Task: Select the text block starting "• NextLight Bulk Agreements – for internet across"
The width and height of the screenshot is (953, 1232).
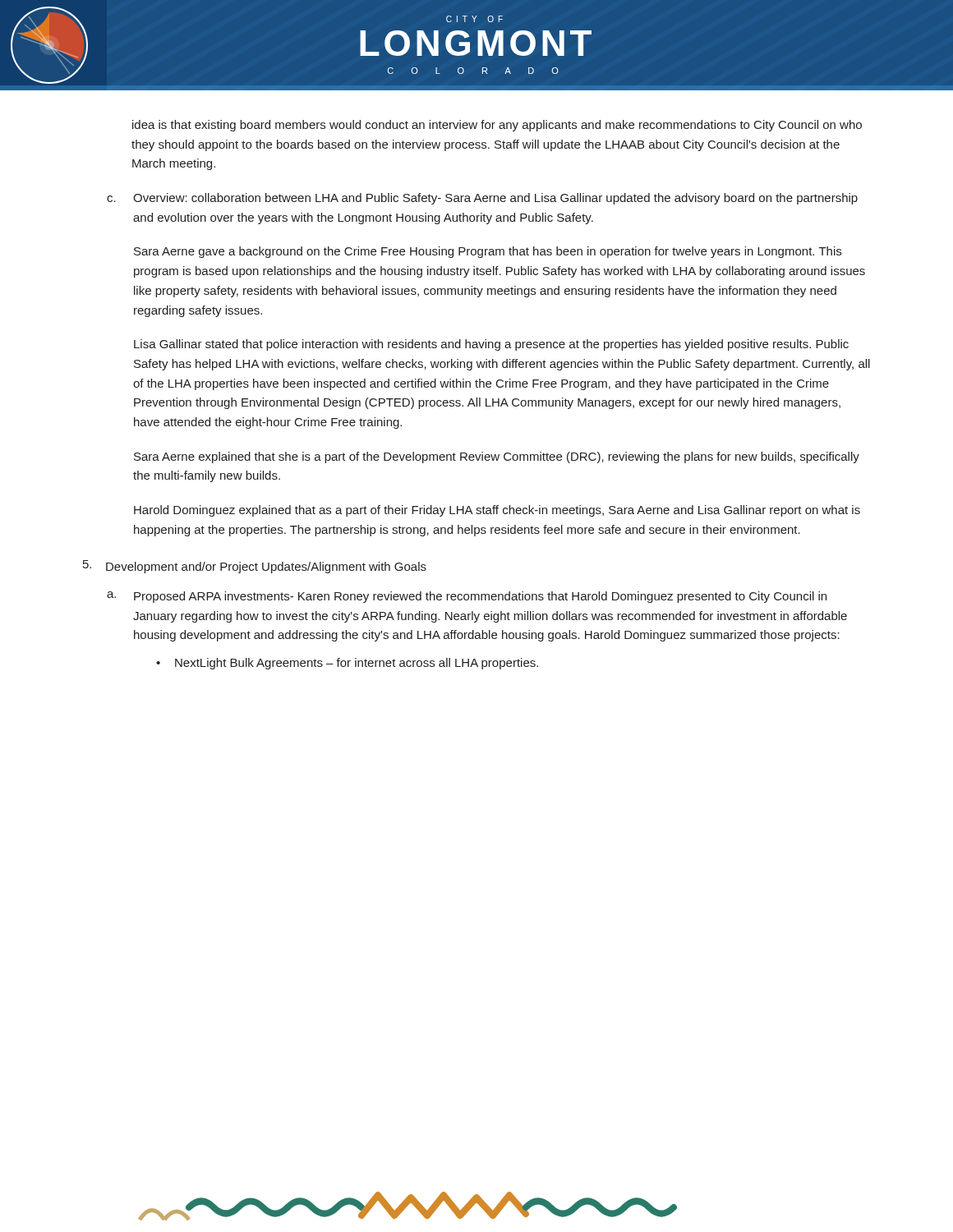Action: (348, 663)
